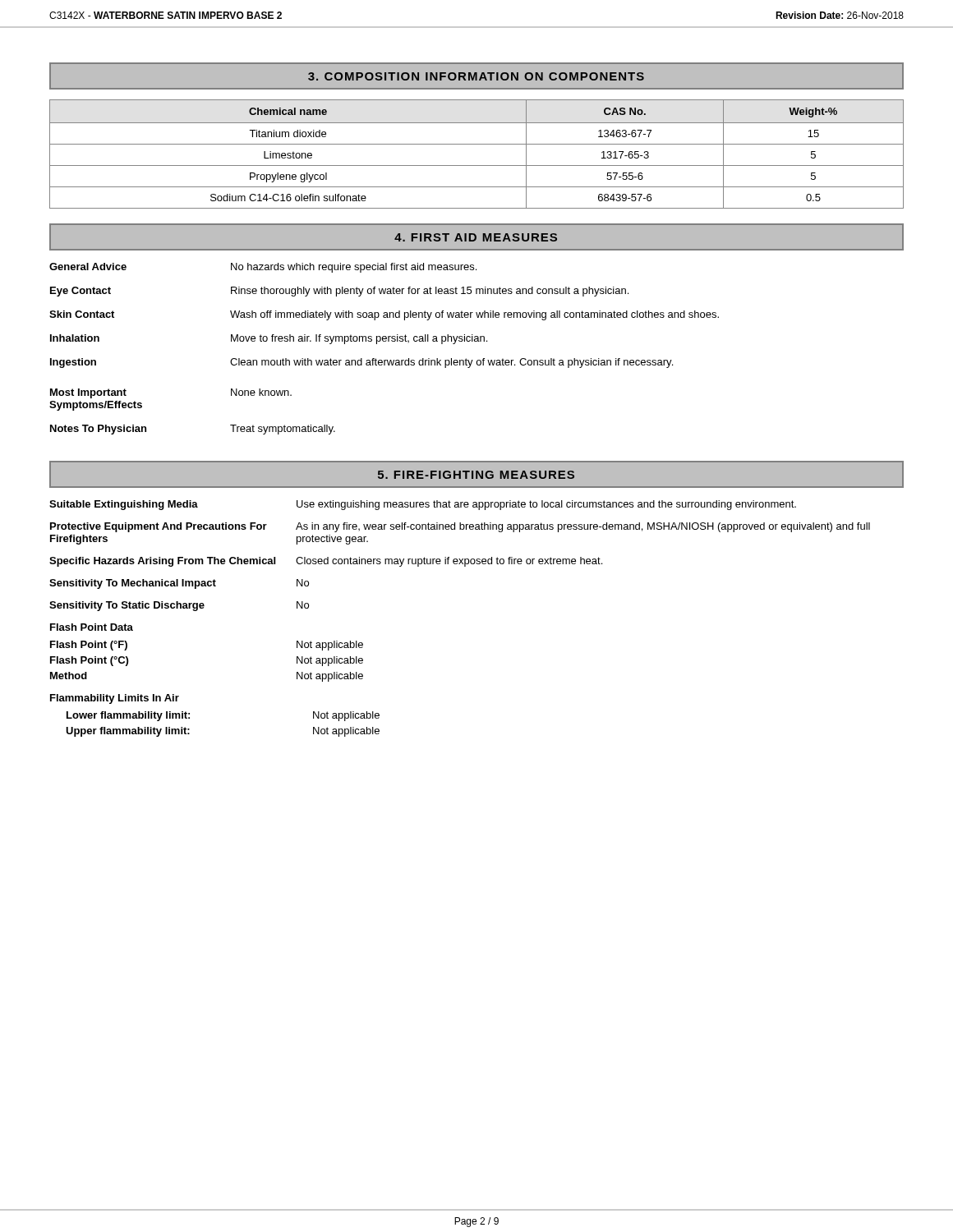Select the block starting "Skin Contact Wash off immediately with soap and"
The width and height of the screenshot is (953, 1232).
[x=476, y=314]
